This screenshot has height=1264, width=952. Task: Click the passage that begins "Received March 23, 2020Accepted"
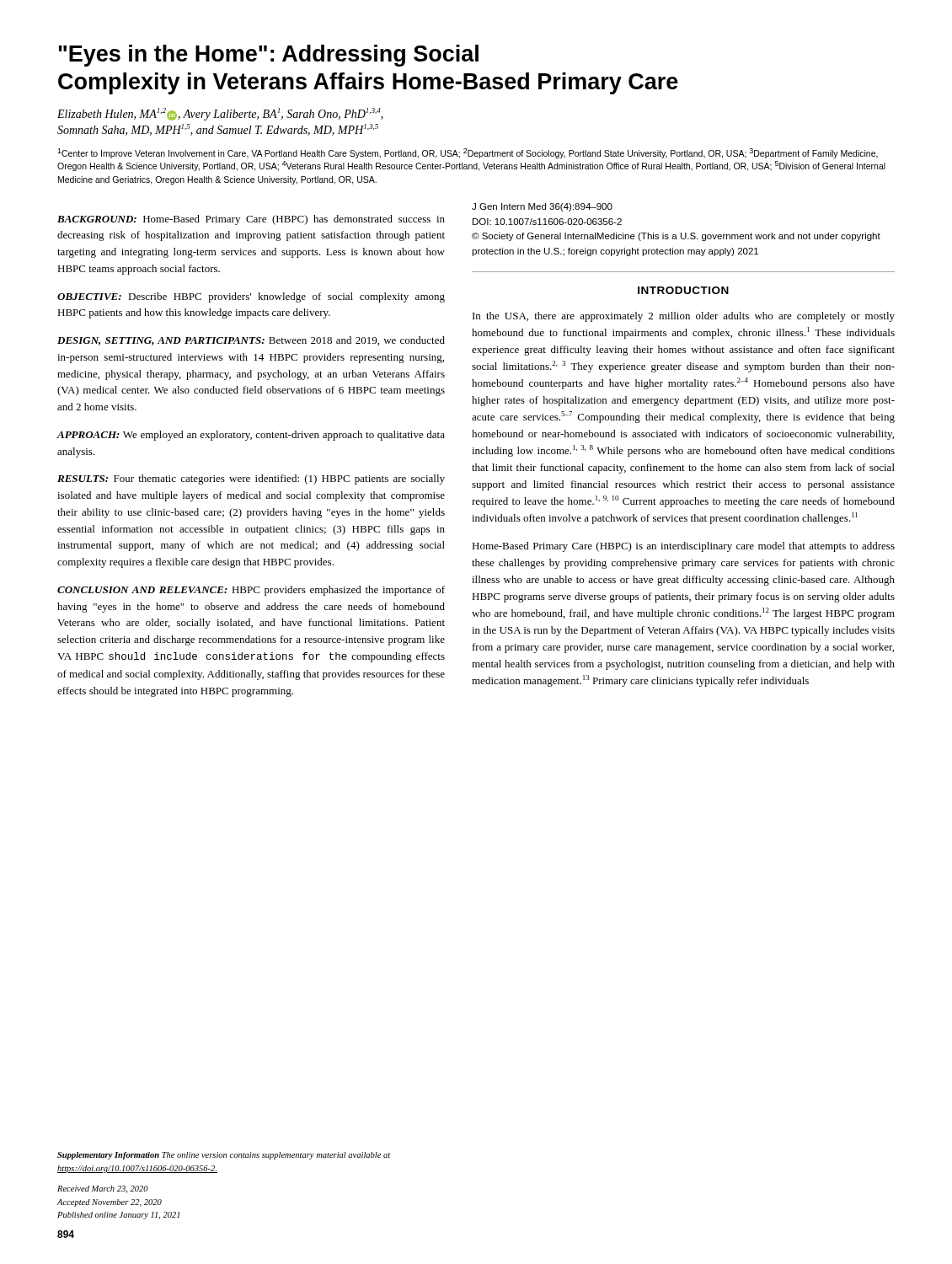[x=103, y=1189]
